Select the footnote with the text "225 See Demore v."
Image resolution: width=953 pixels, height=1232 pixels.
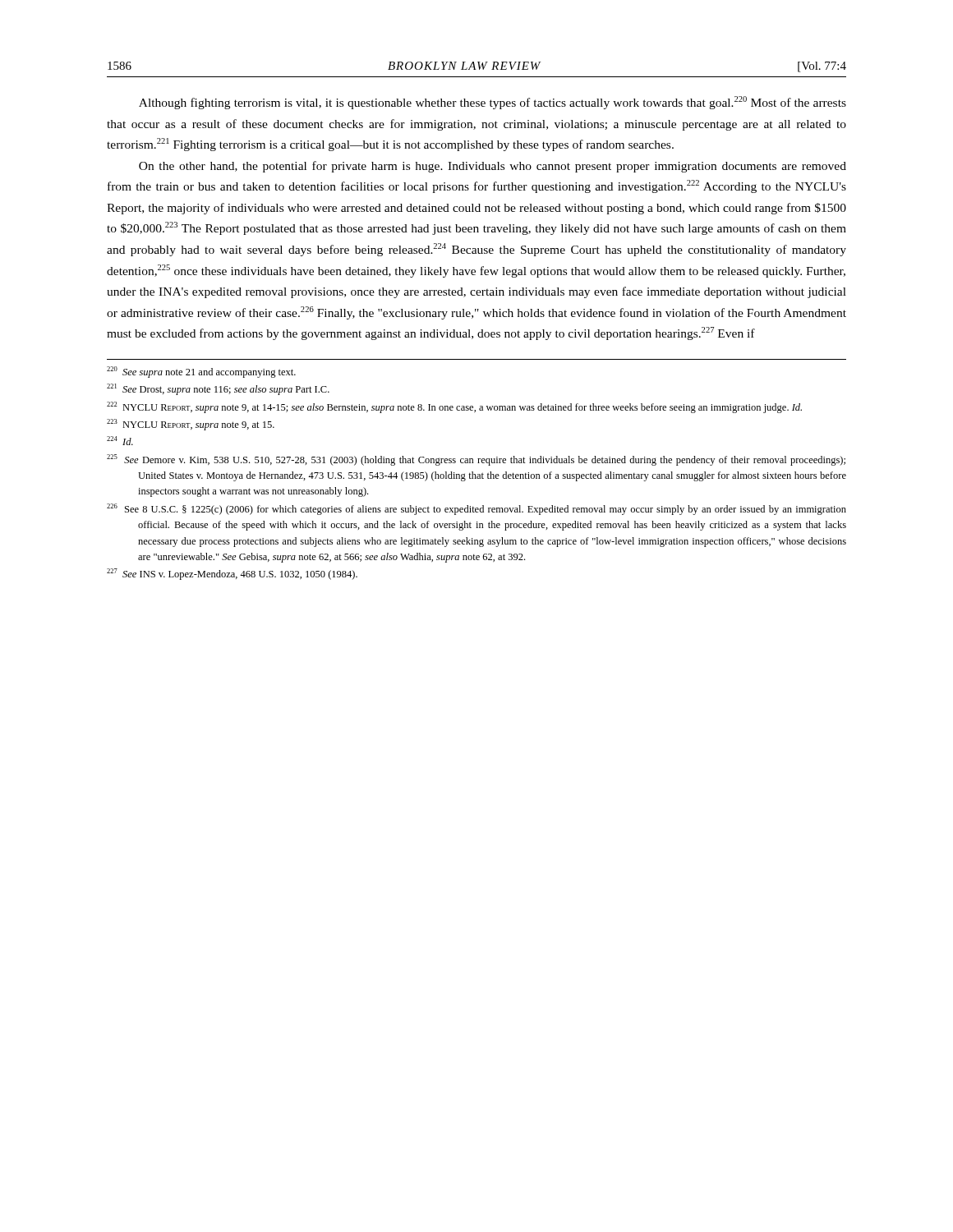point(476,475)
